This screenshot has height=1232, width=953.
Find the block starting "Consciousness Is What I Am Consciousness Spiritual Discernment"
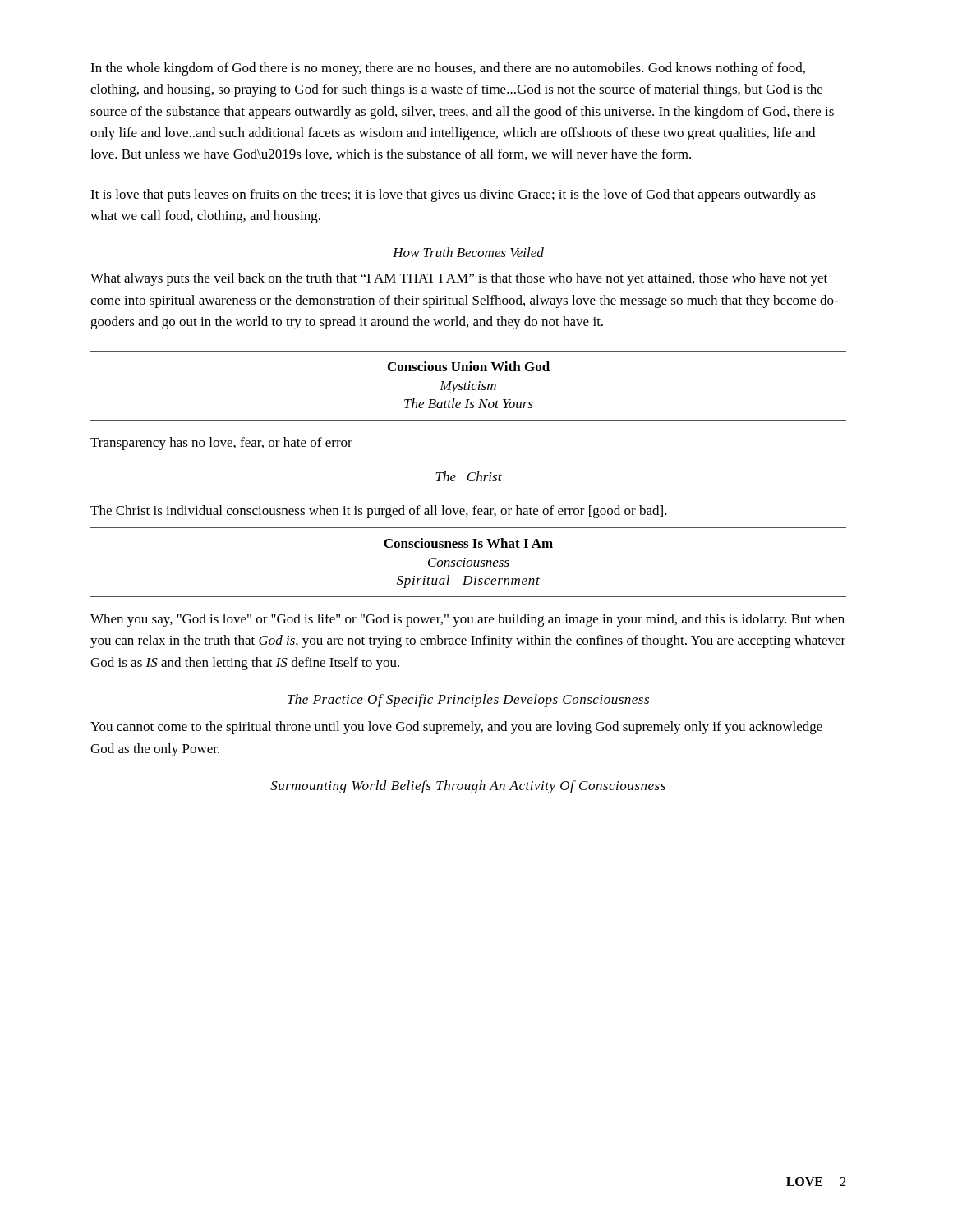[x=468, y=562]
